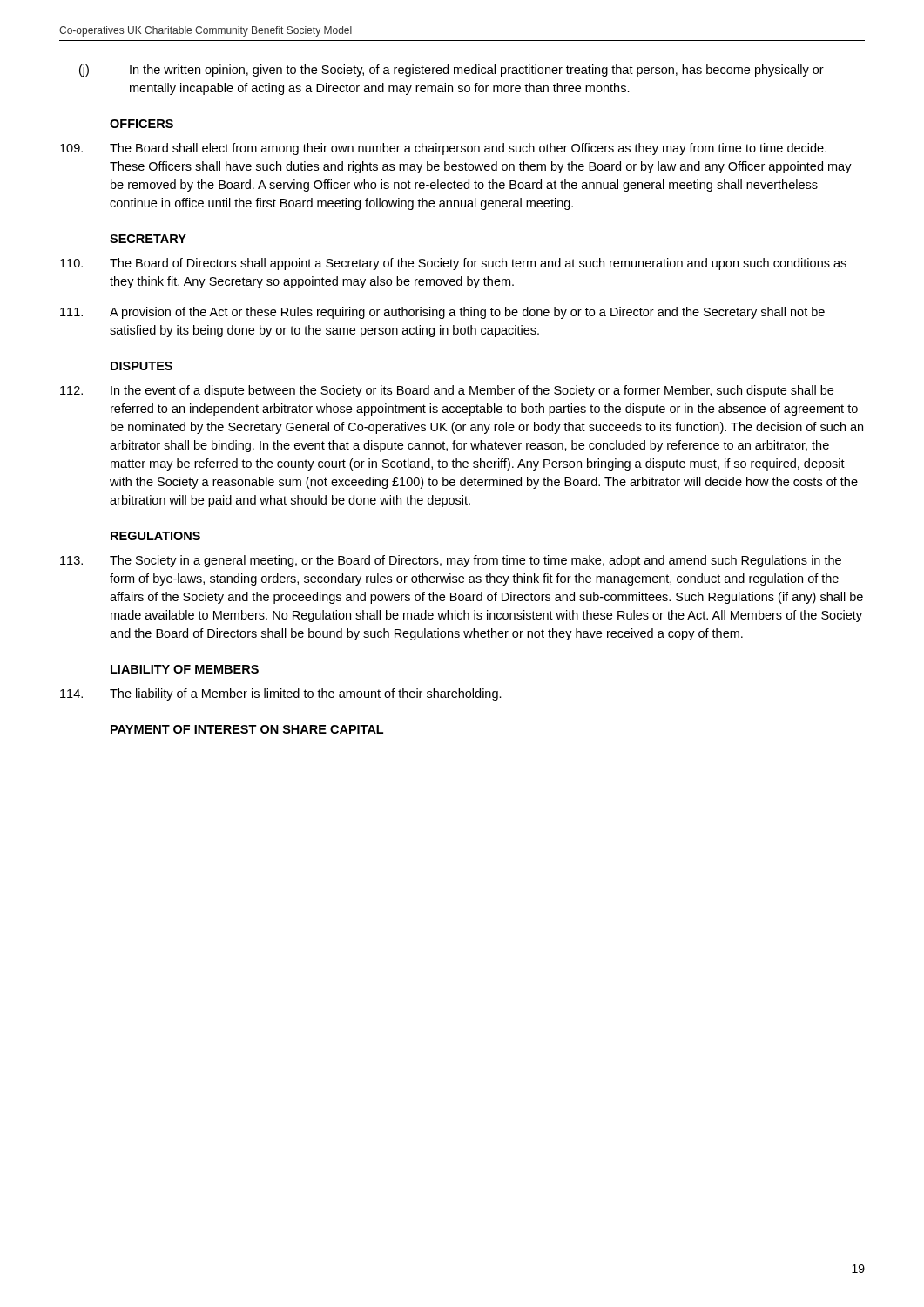Find the text block with the text "The Board of Directors shall appoint a"
This screenshot has width=924, height=1307.
[x=462, y=273]
